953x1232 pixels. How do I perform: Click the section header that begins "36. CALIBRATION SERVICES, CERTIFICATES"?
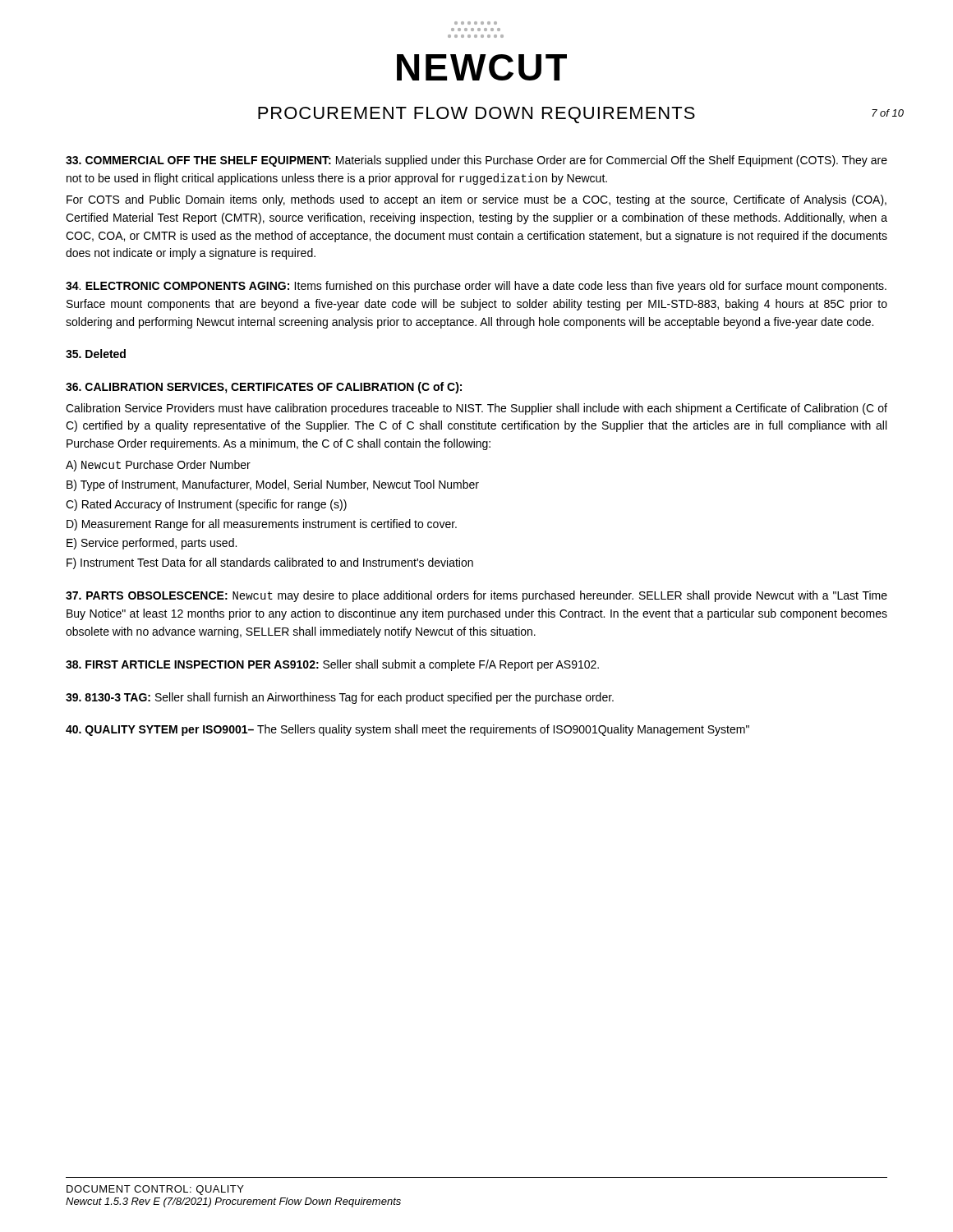[x=264, y=388]
